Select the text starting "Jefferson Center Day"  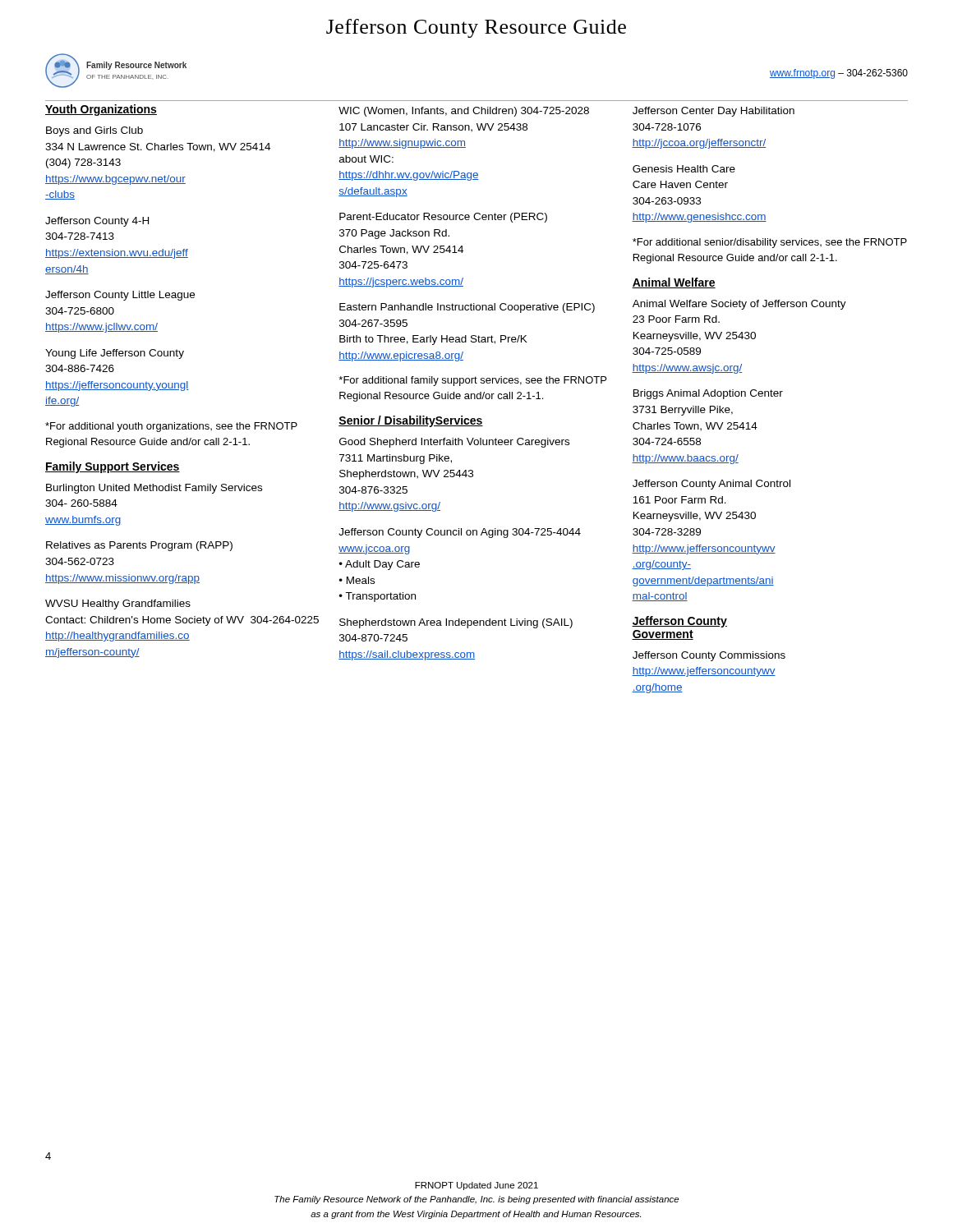click(x=714, y=112)
